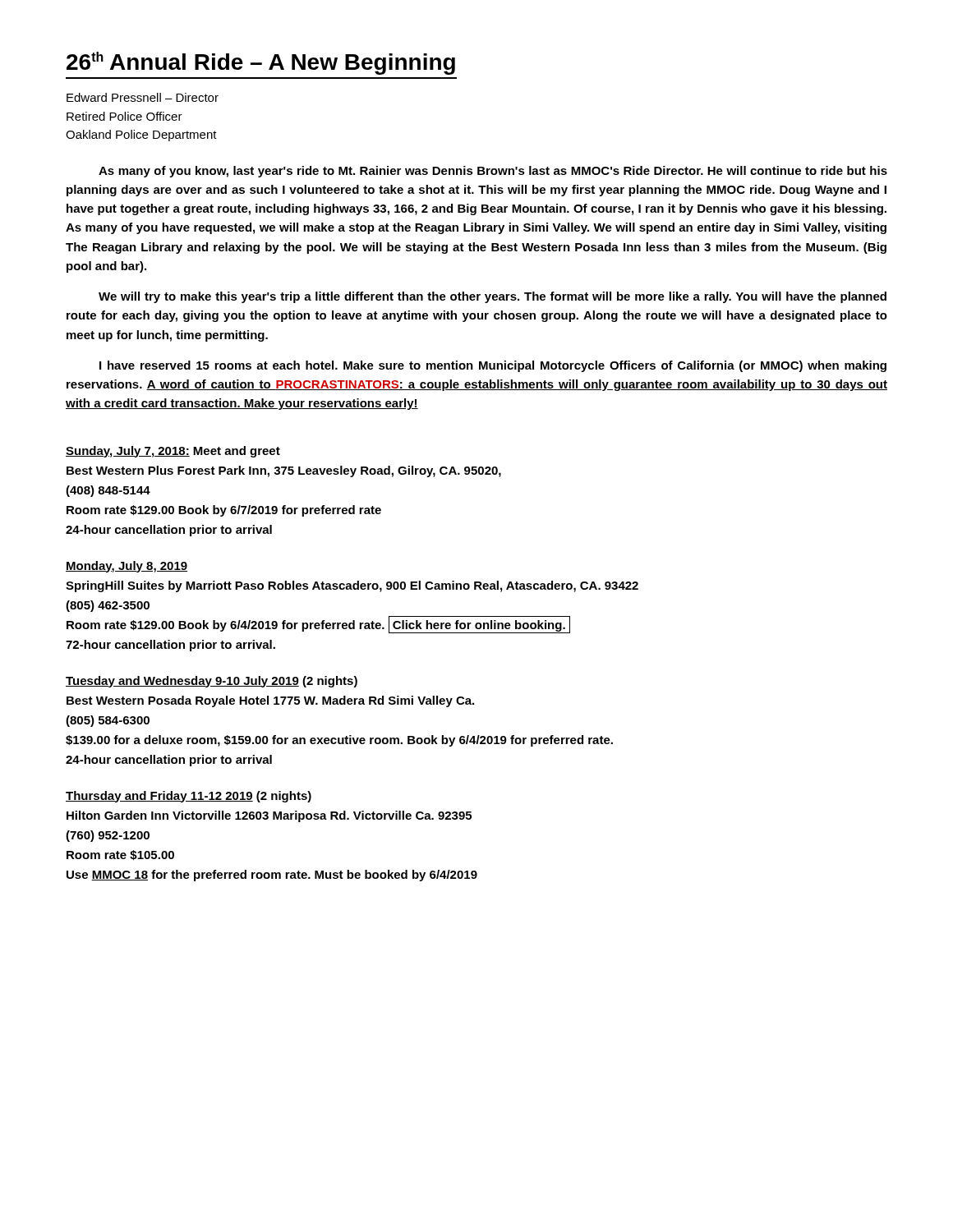Select the title
The height and width of the screenshot is (1232, 953).
click(261, 64)
